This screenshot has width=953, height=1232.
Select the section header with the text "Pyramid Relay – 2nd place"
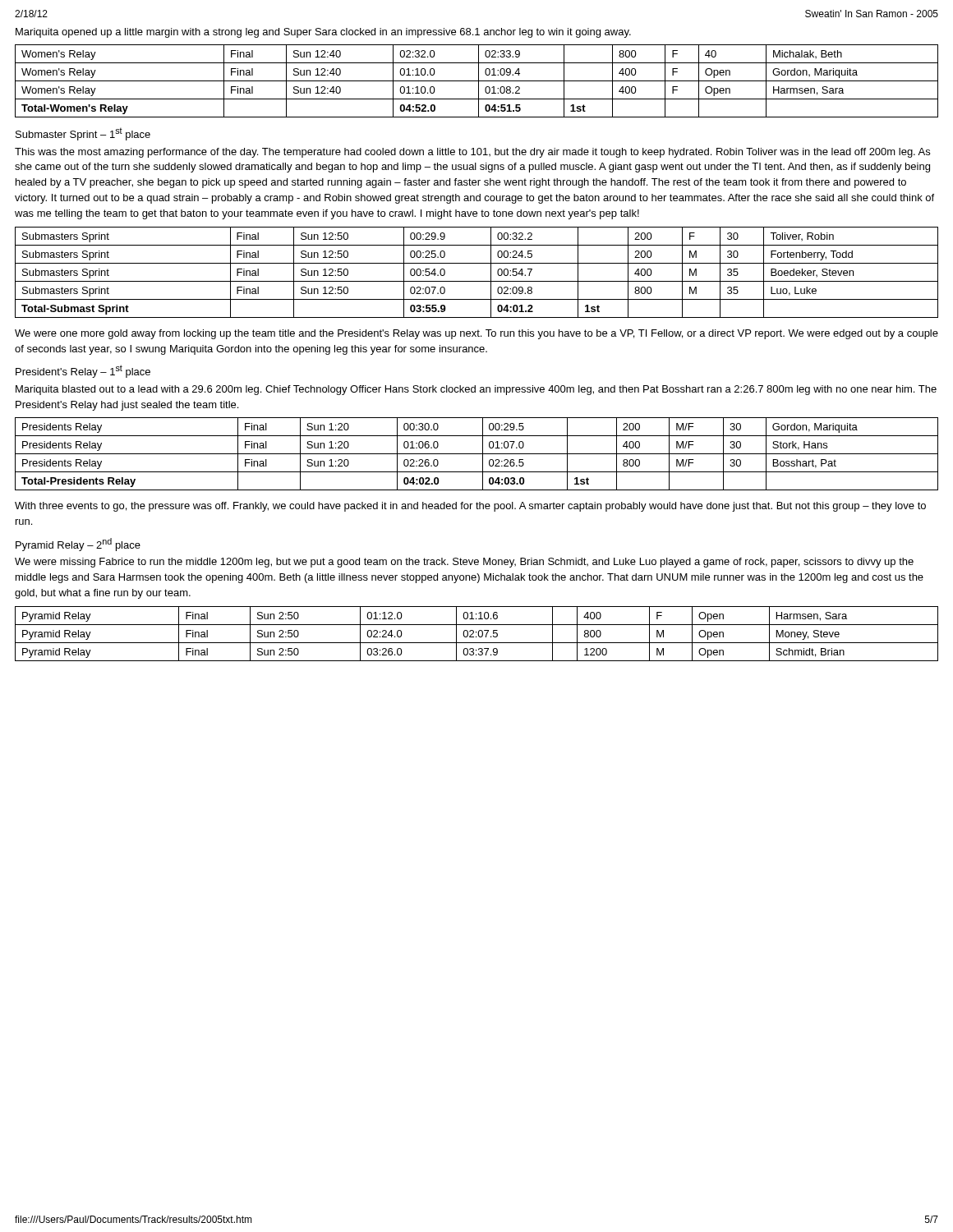pos(78,544)
